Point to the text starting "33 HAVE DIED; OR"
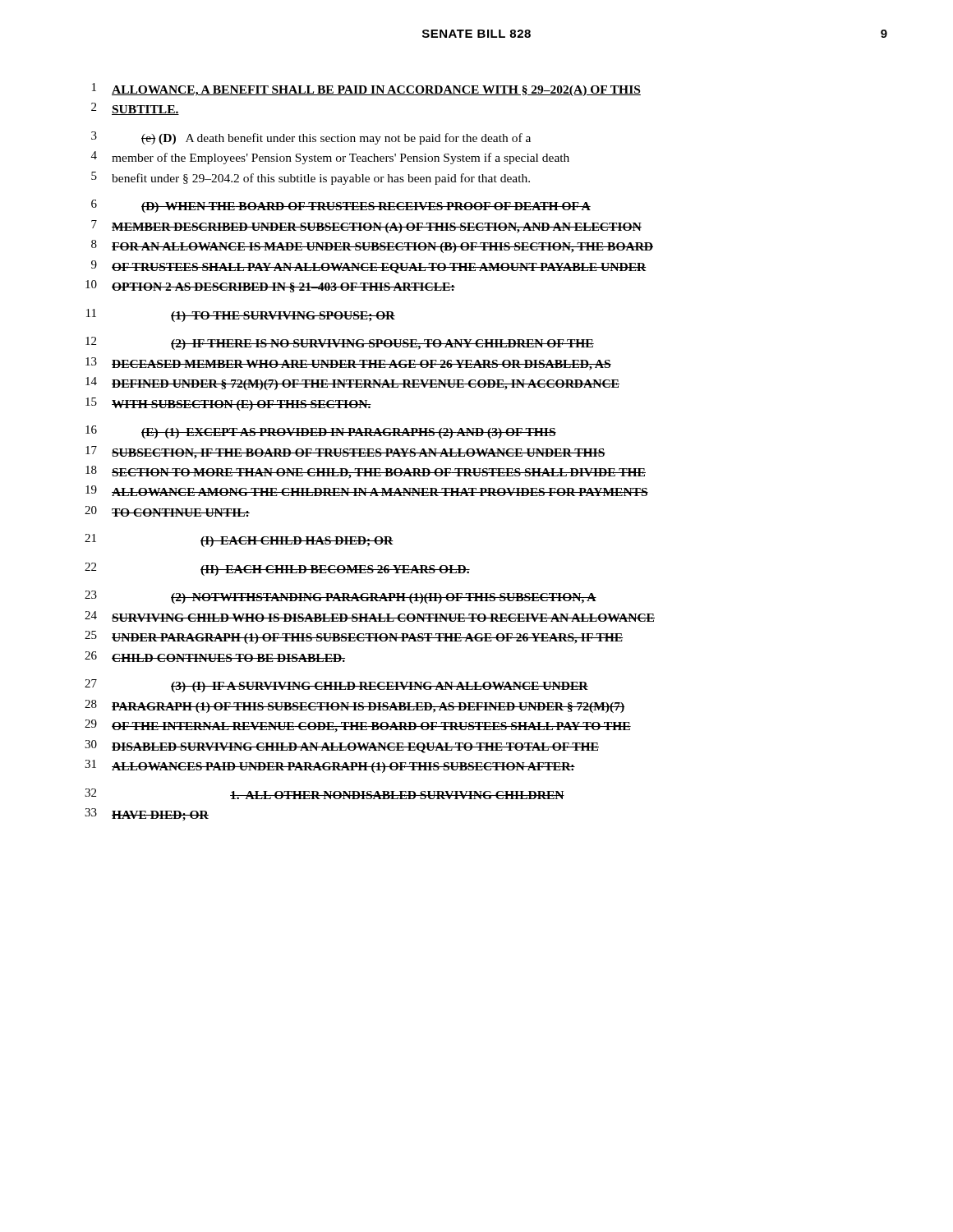953x1232 pixels. tap(147, 815)
